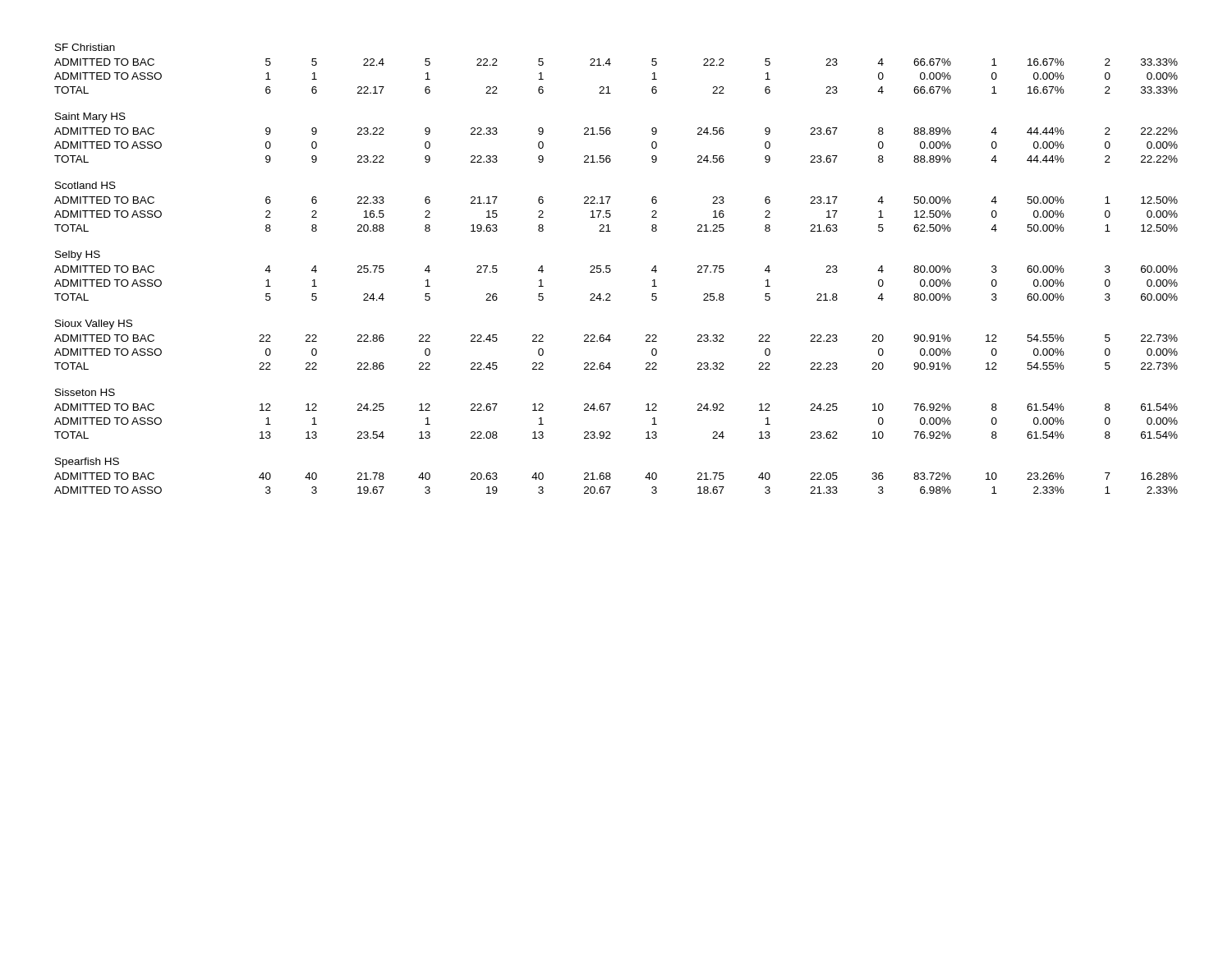Find the table that mentions "ADMITTED TO BAC 121224.25 1222.67"
This screenshot has width=1232, height=953.
tap(616, 407)
